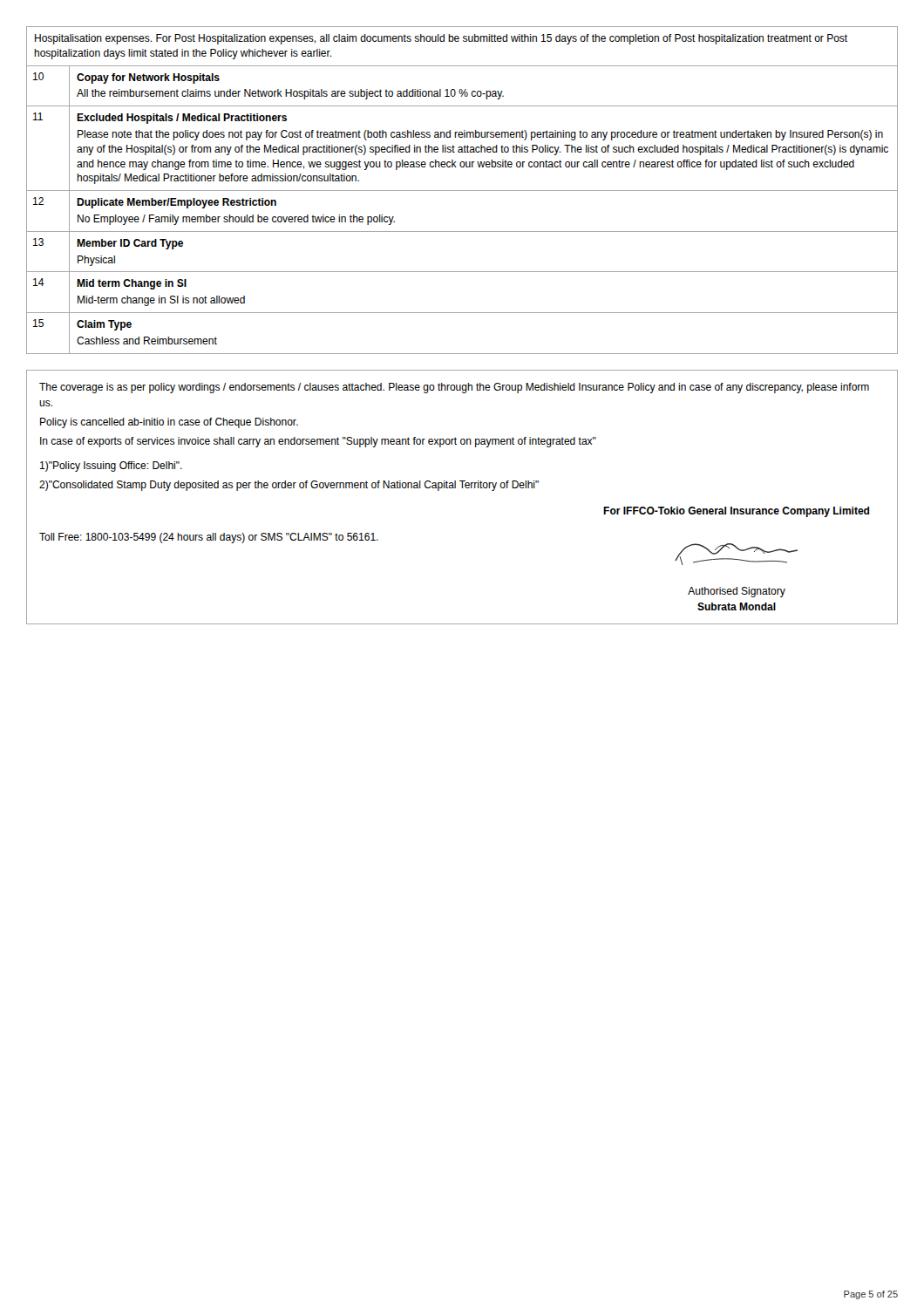This screenshot has height=1308, width=924.
Task: Find the illustration
Action: pyautogui.click(x=737, y=552)
